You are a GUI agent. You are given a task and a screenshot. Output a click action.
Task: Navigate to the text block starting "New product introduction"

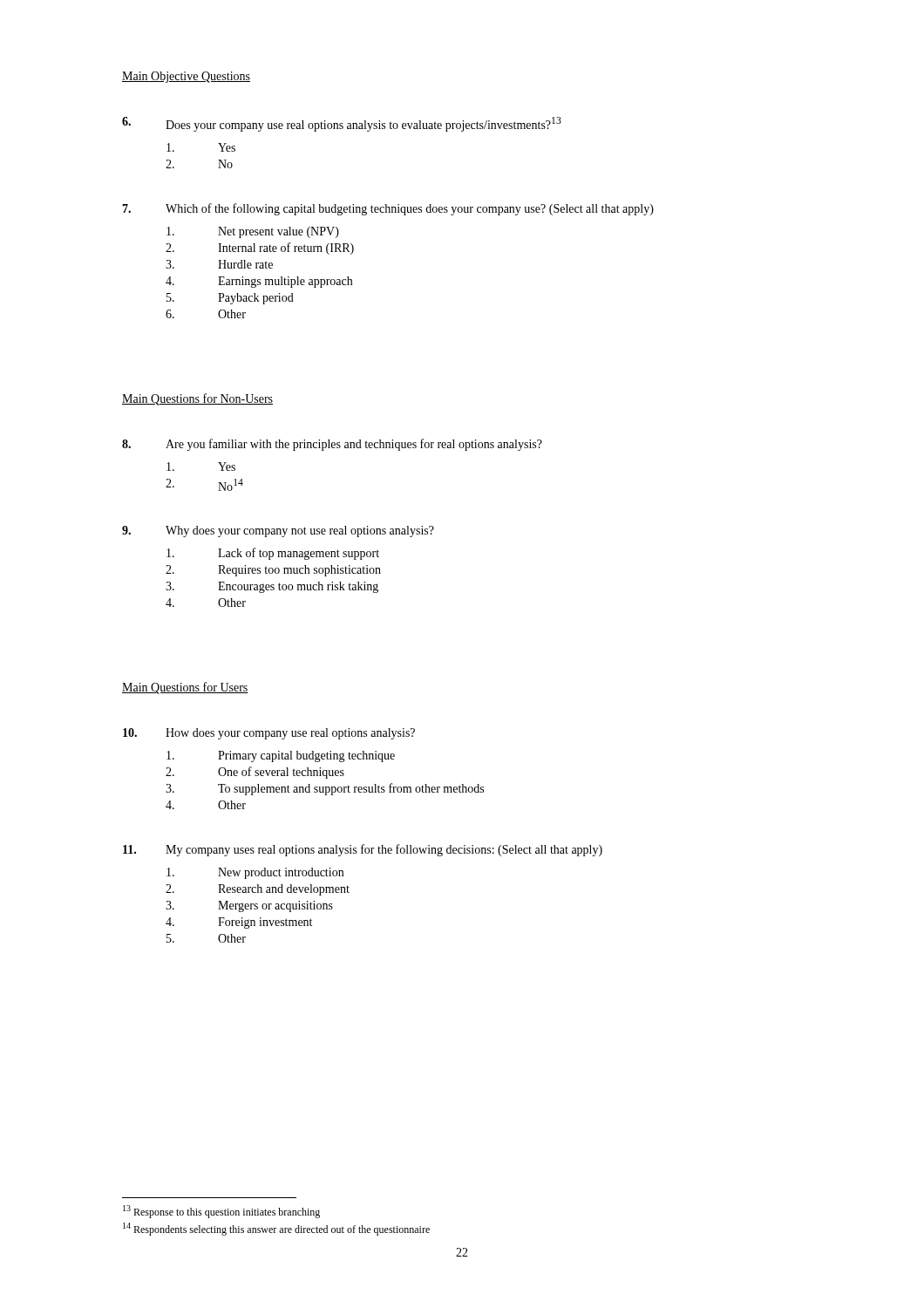point(255,873)
